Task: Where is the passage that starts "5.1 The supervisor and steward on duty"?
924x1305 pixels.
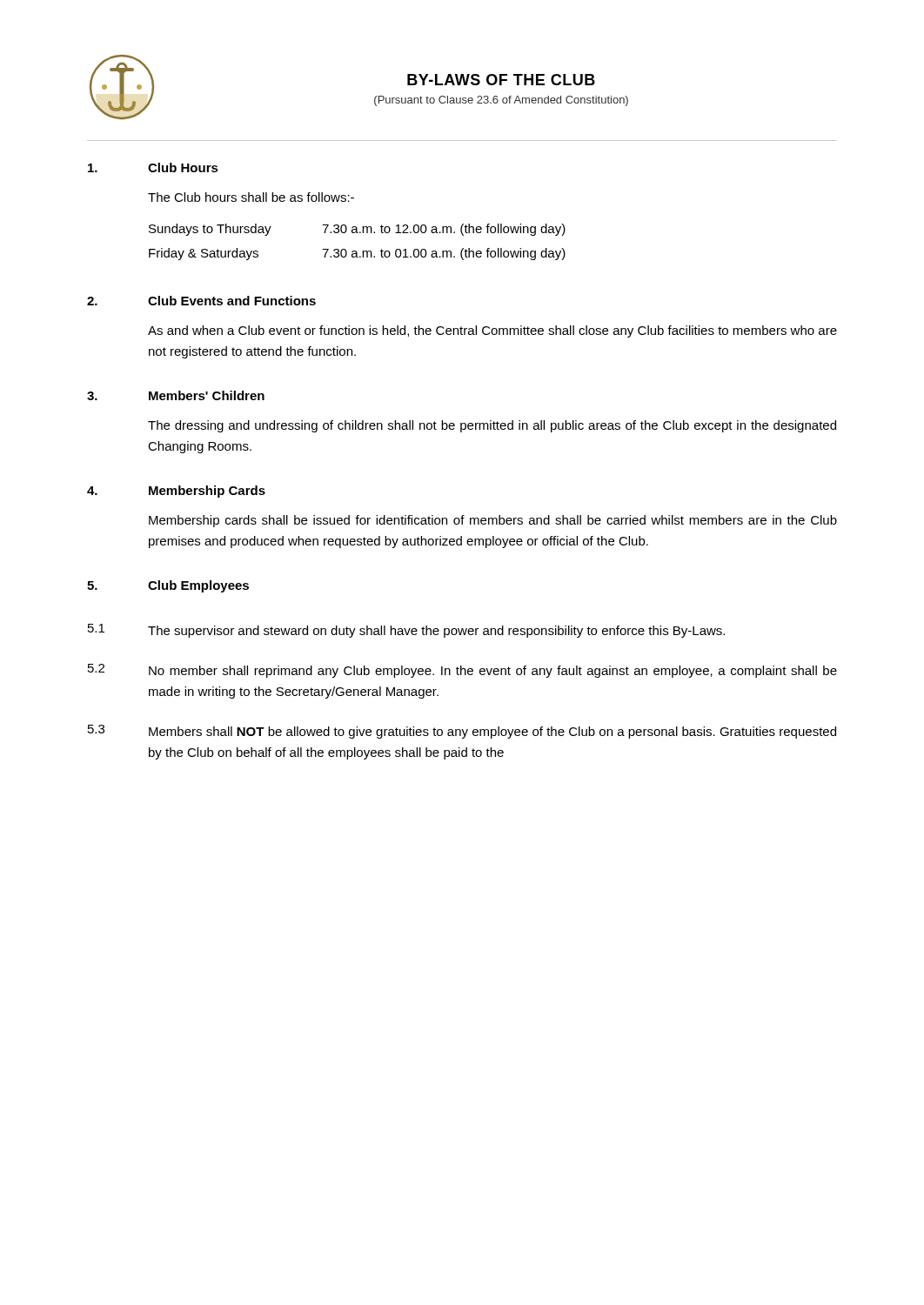Action: coord(407,631)
